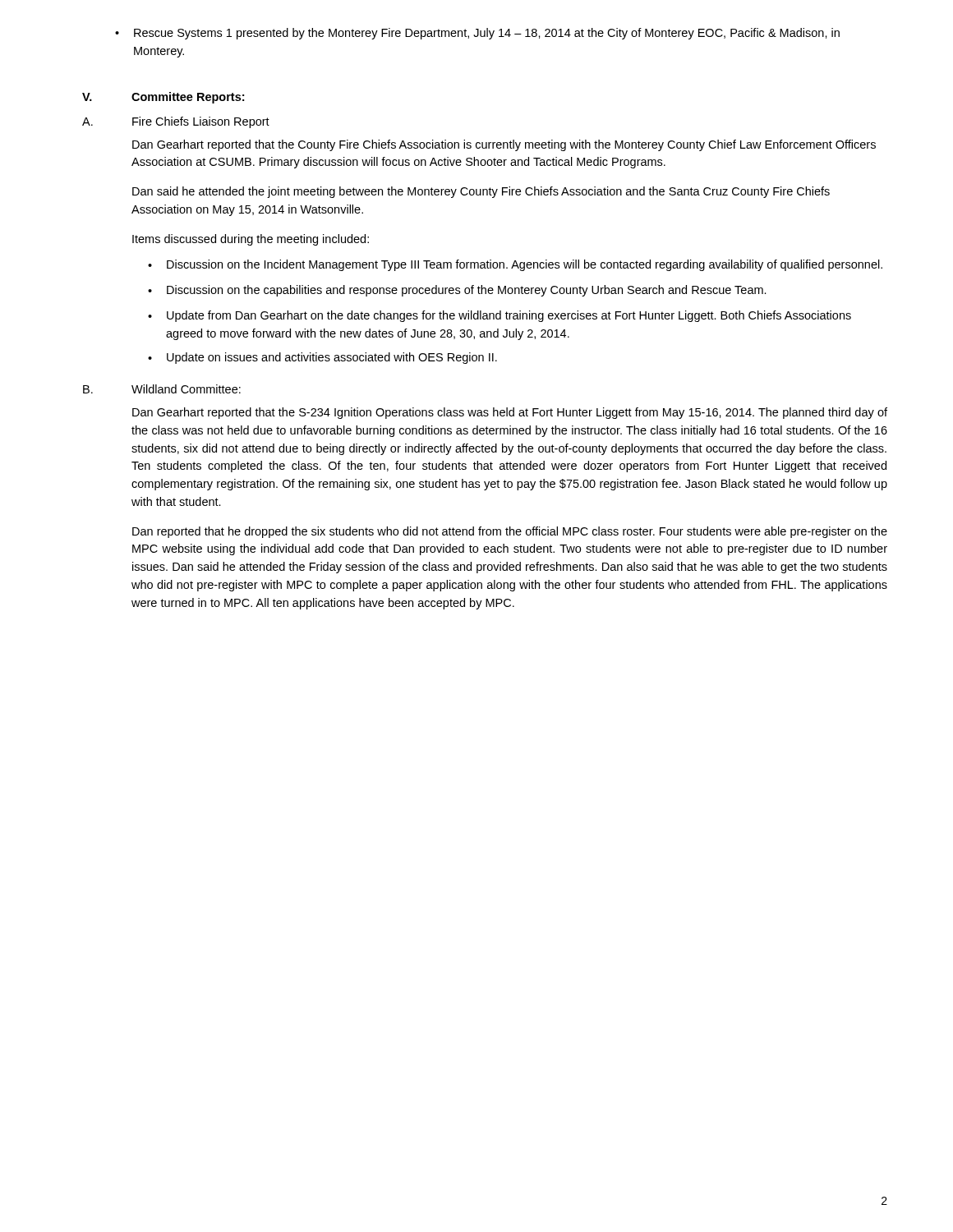This screenshot has width=953, height=1232.
Task: Click the passage that begins "• Discussion on the Incident Management Type"
Action: pyautogui.click(x=518, y=266)
